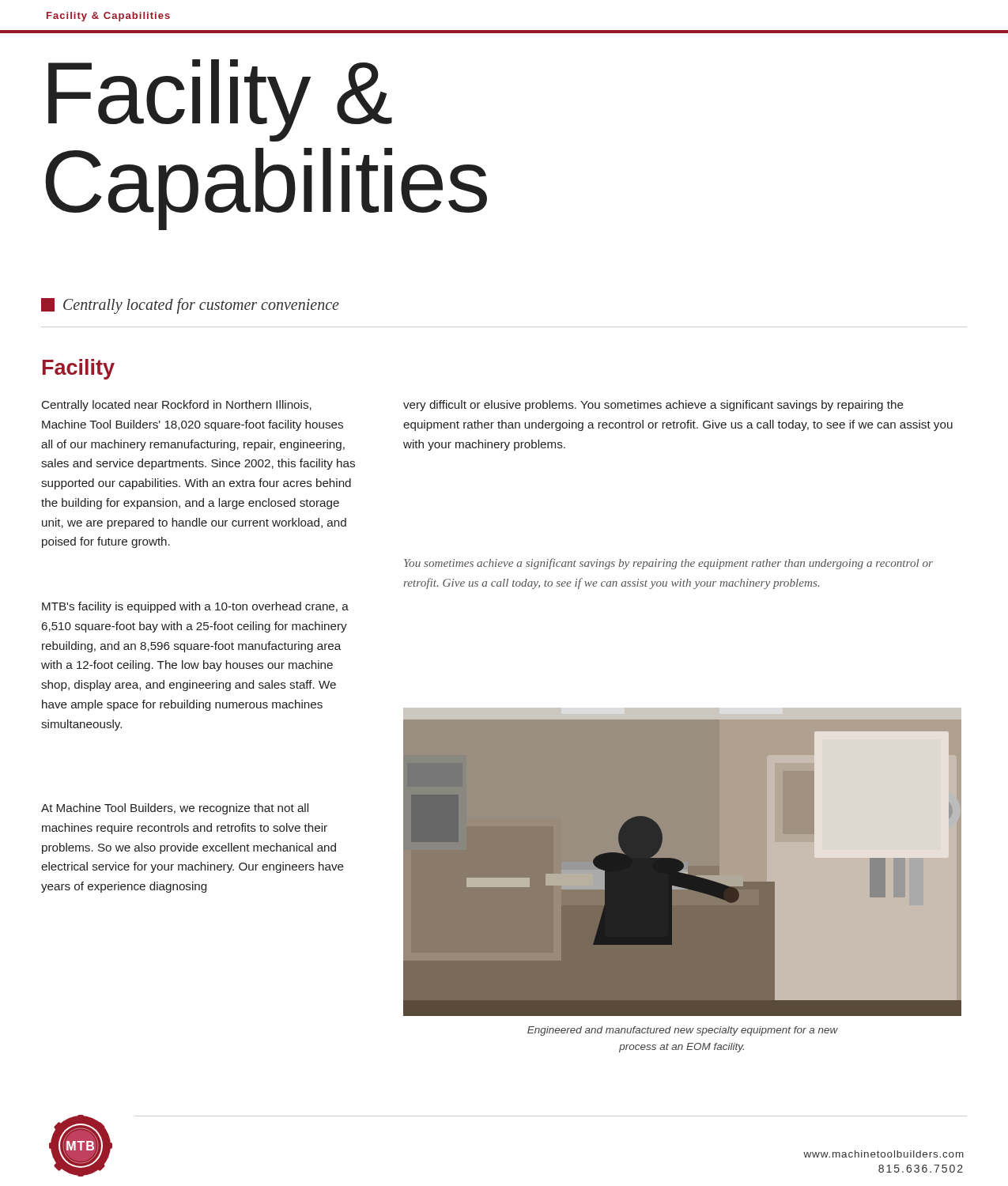Click on the logo
The height and width of the screenshot is (1186, 1008).
click(81, 1146)
